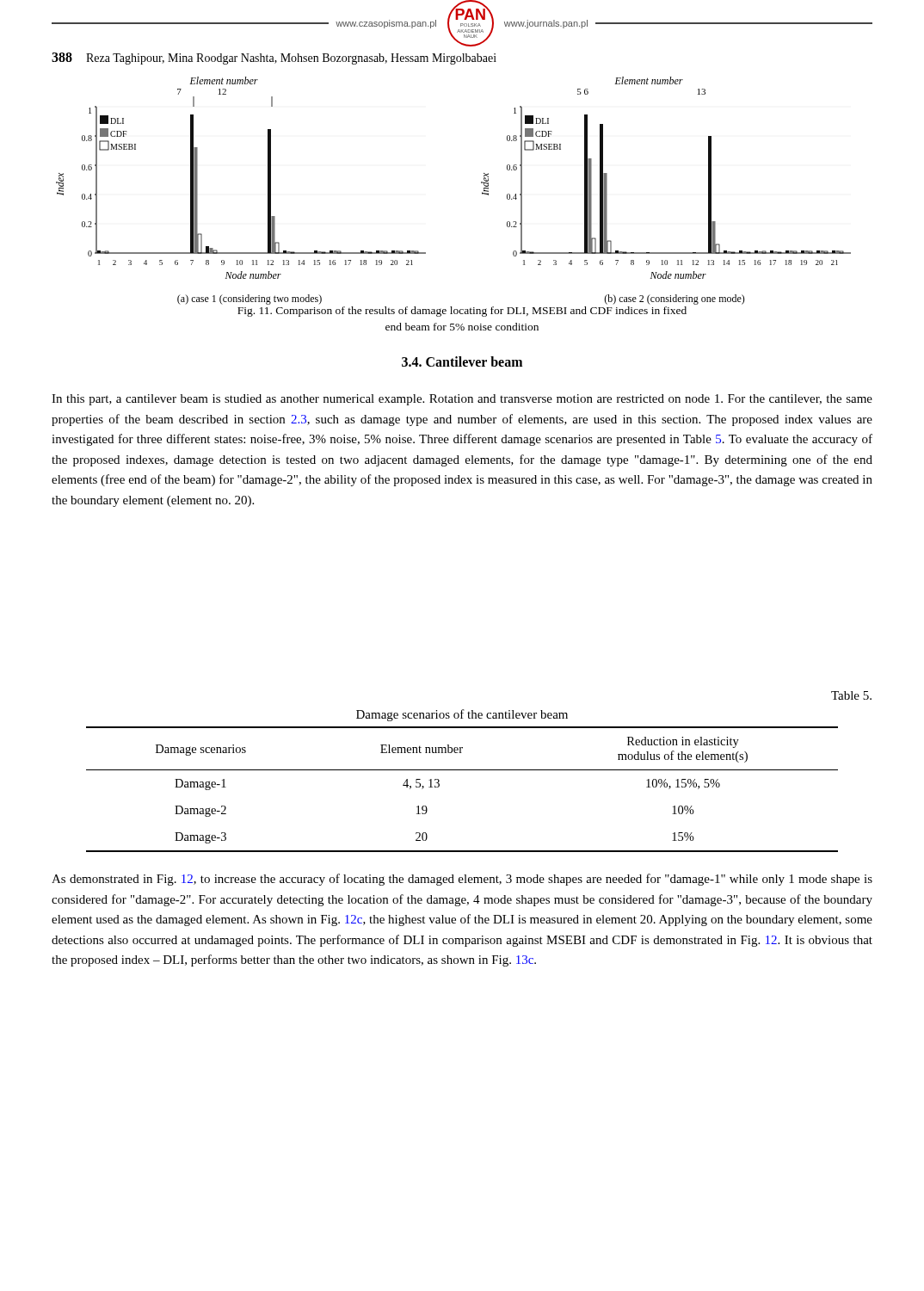Viewport: 924px width, 1291px height.
Task: Select a section header
Action: [462, 362]
